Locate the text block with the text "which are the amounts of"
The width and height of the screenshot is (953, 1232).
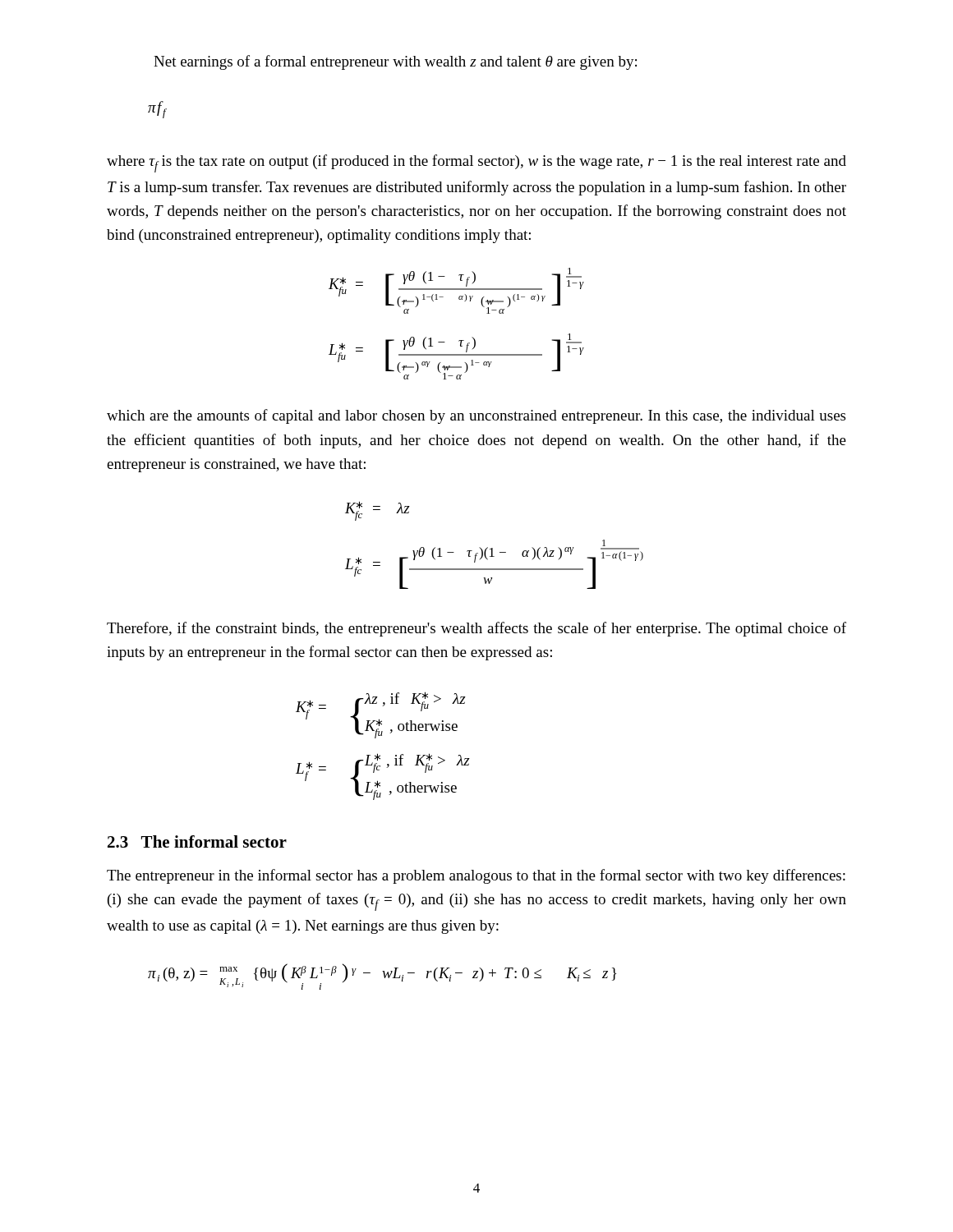[x=476, y=440]
